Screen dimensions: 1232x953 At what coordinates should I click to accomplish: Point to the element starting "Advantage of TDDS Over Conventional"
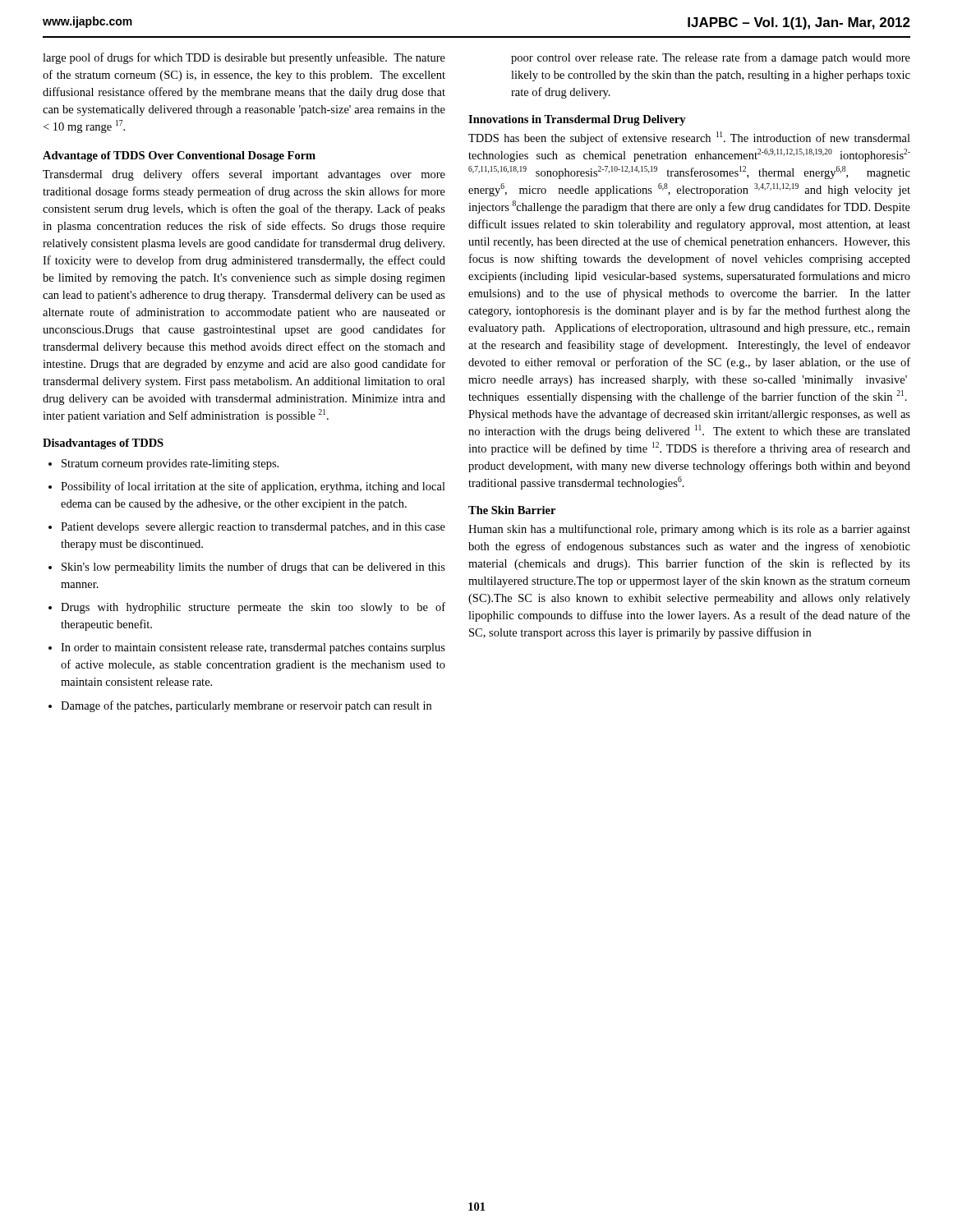coord(179,155)
